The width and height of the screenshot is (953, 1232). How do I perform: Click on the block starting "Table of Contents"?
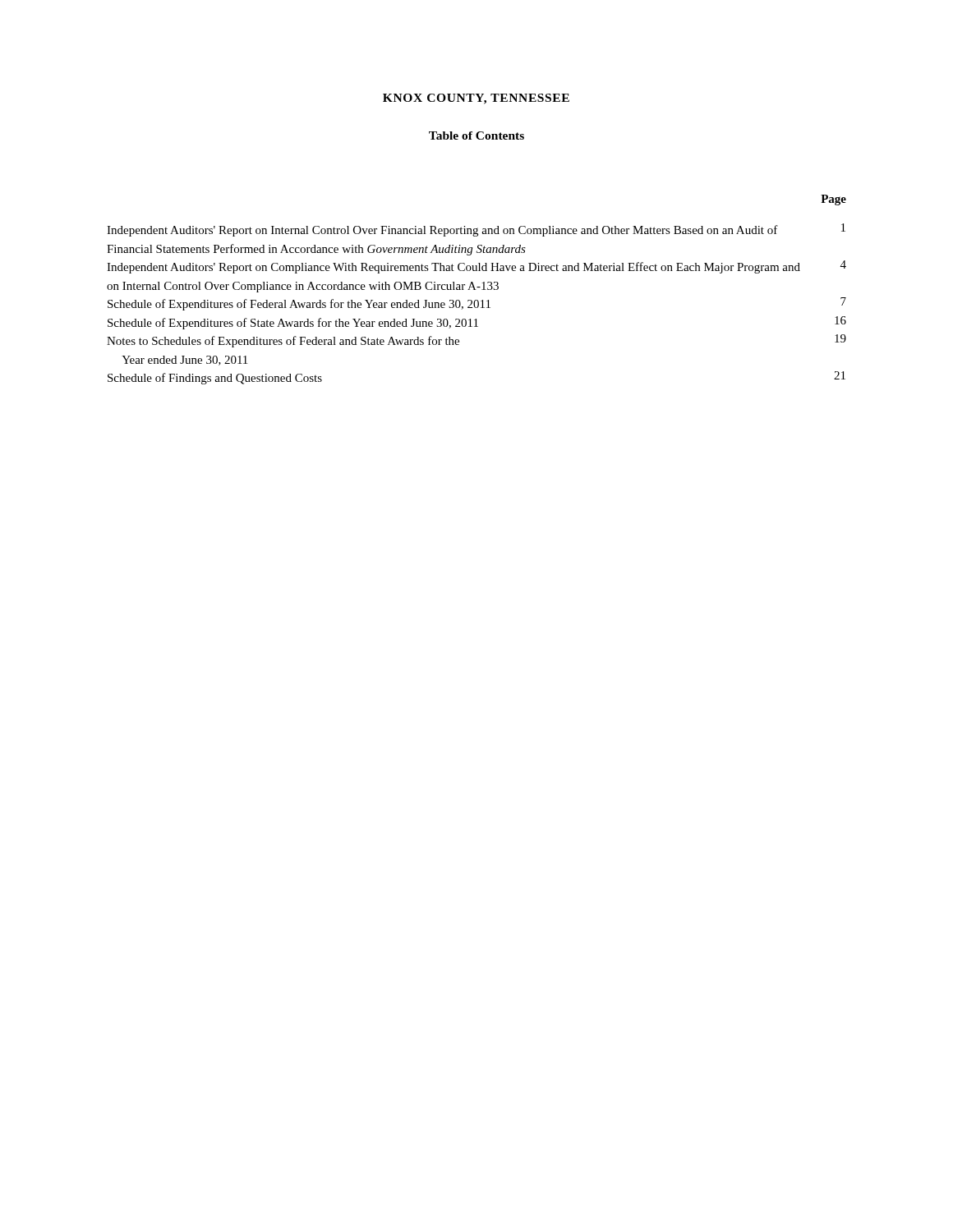(476, 135)
